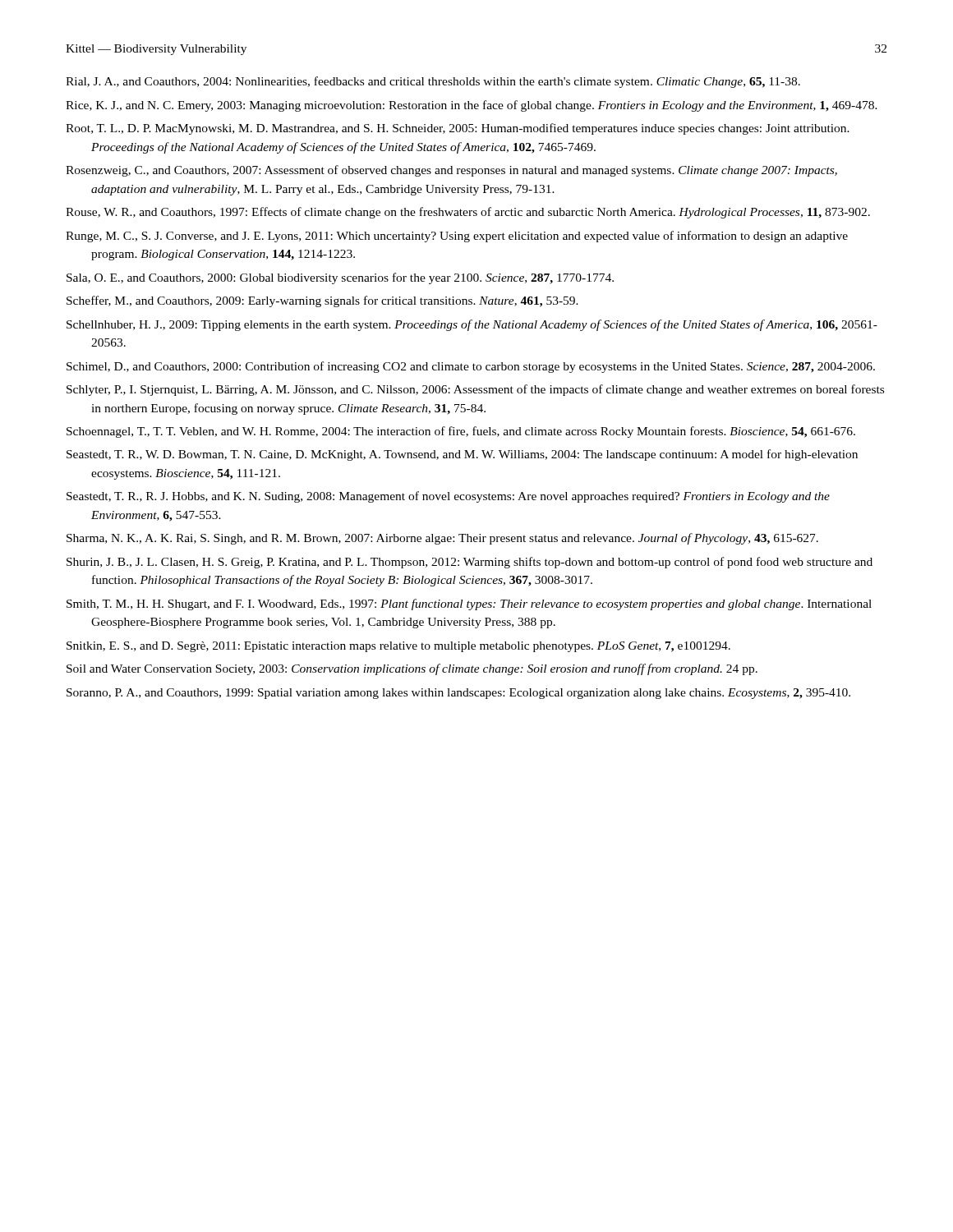Point to the region starting "Schimel, D., and Coauthors,"
953x1232 pixels.
click(x=471, y=366)
